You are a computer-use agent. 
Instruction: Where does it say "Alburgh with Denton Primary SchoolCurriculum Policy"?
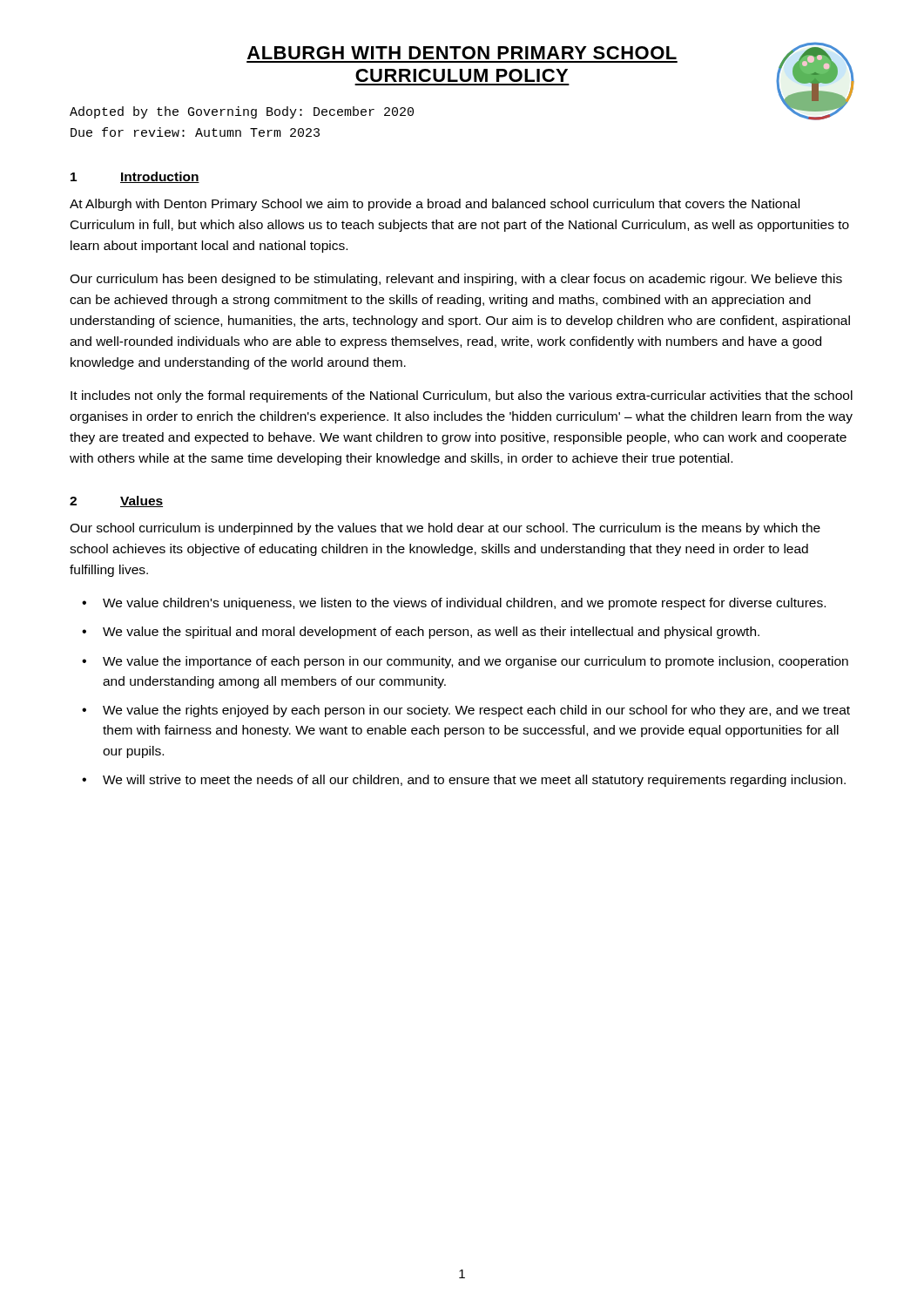[462, 65]
